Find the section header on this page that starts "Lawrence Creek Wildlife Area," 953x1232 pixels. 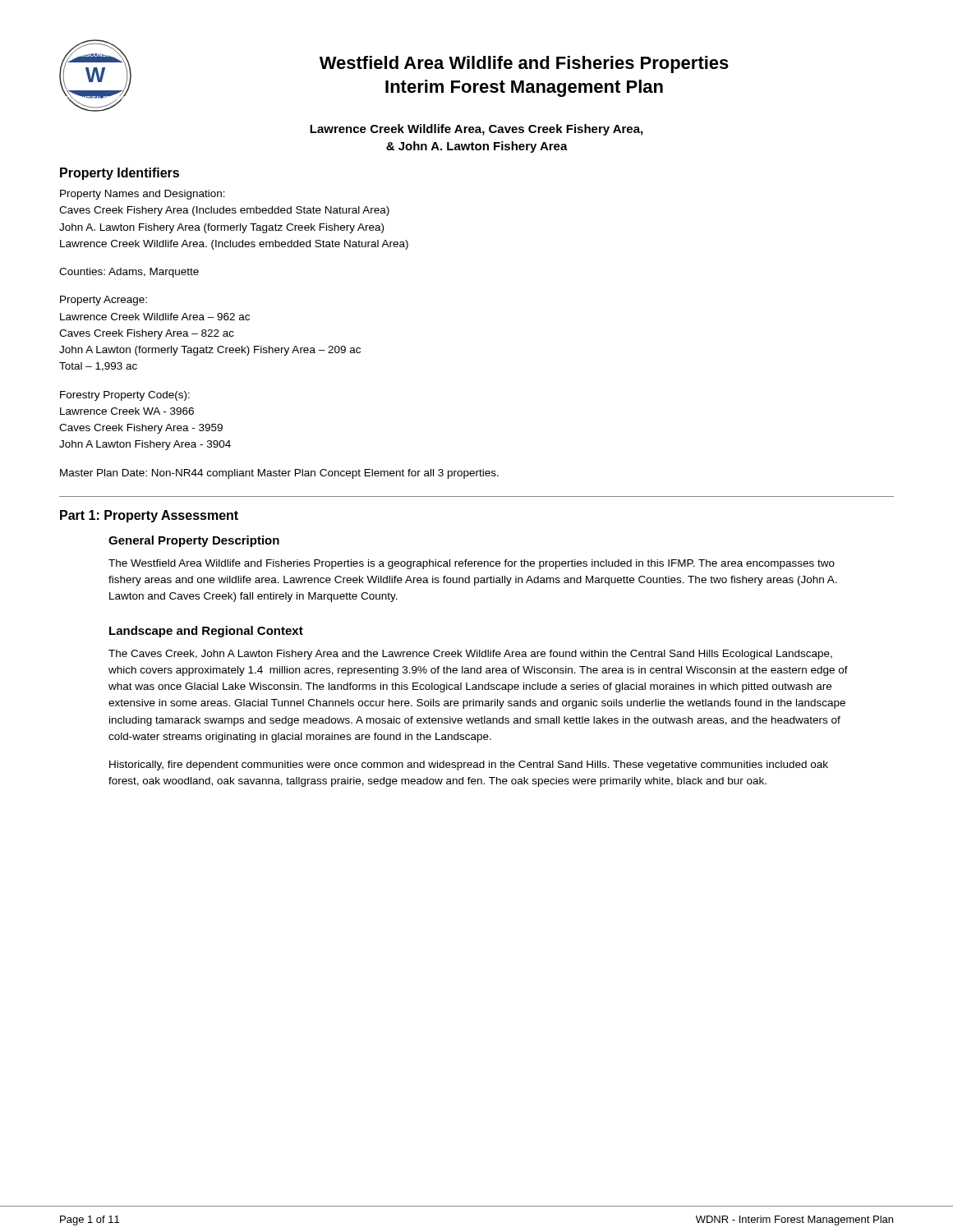point(476,137)
